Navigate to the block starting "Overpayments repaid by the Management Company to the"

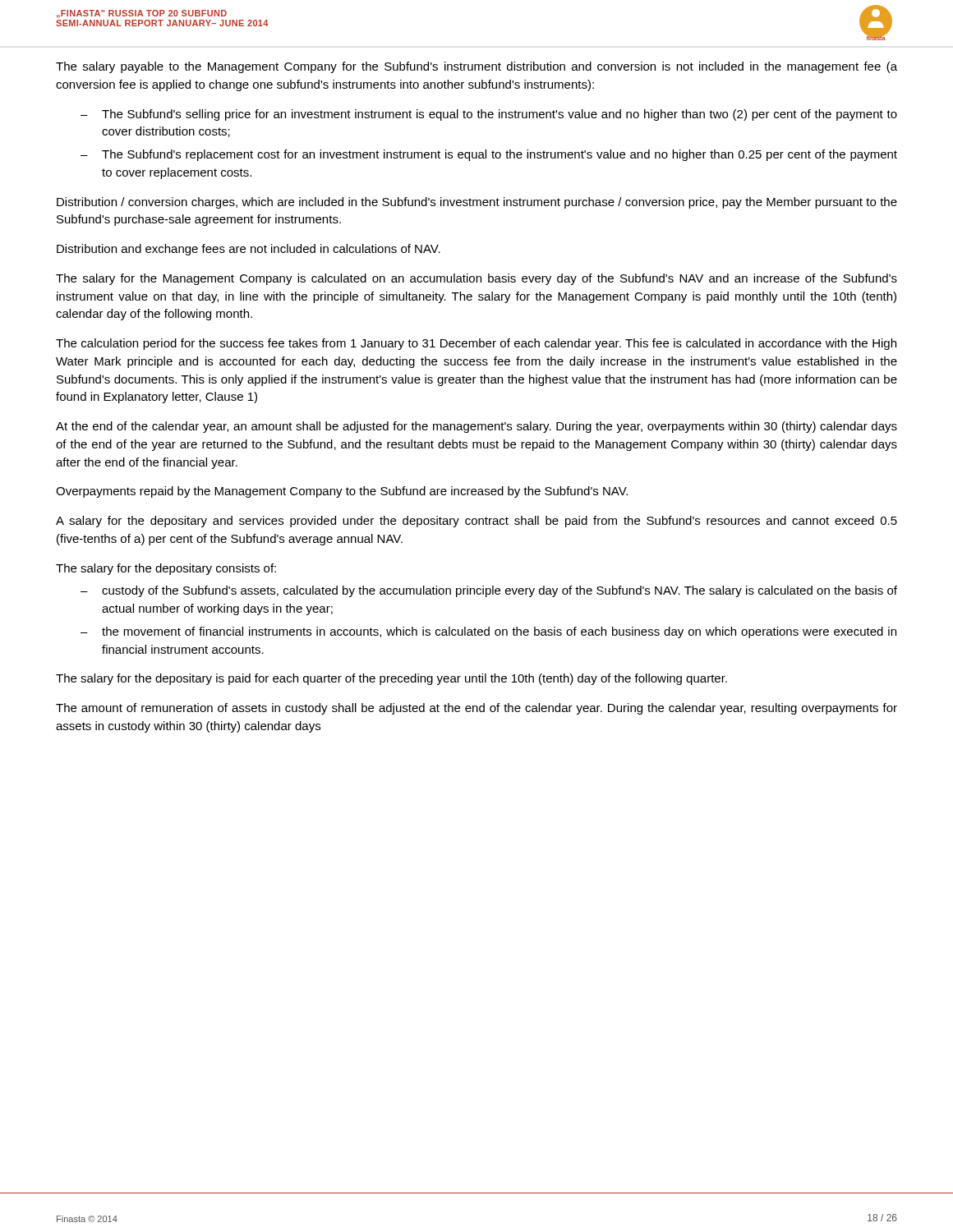click(342, 491)
